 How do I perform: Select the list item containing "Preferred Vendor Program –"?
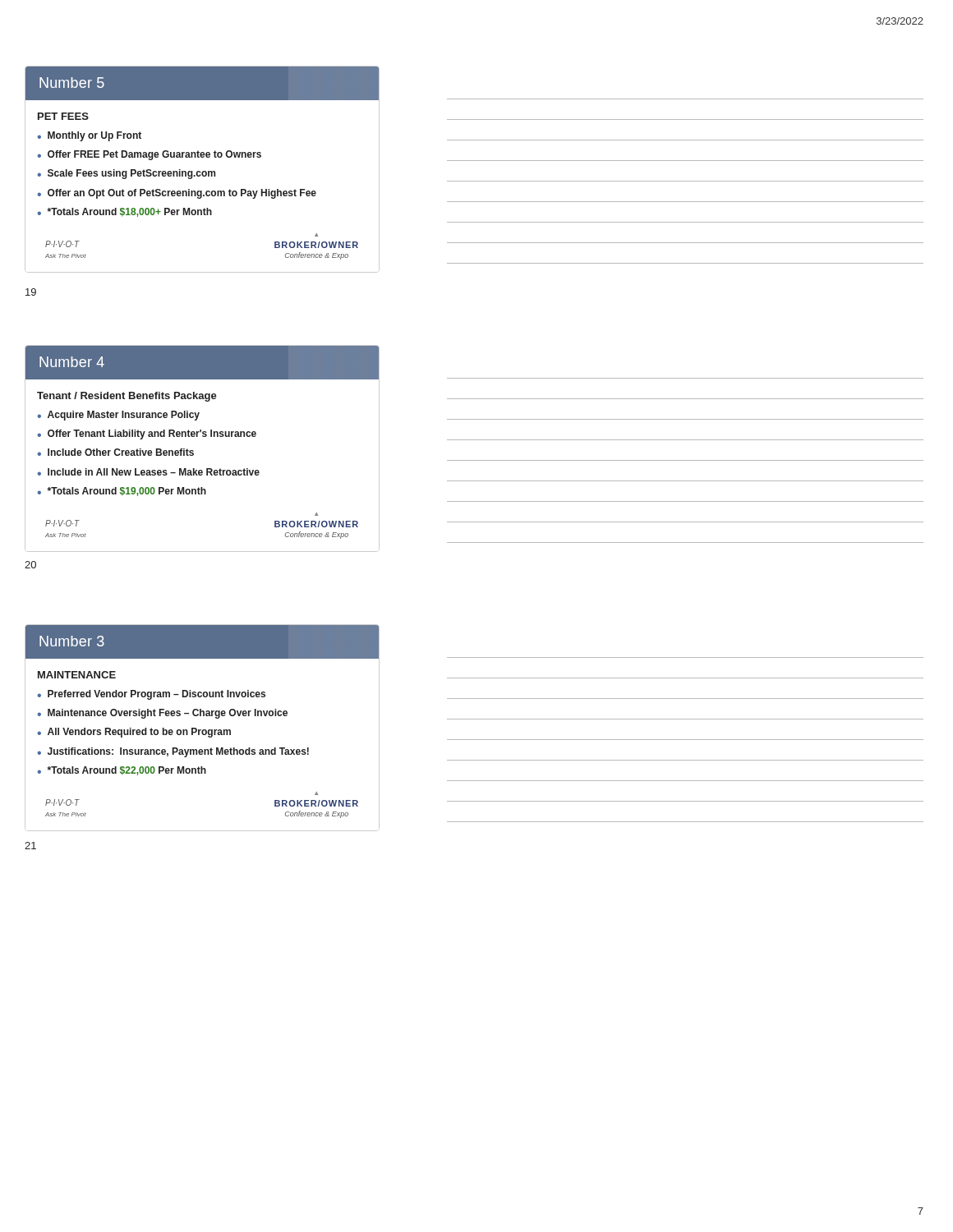[x=157, y=695]
